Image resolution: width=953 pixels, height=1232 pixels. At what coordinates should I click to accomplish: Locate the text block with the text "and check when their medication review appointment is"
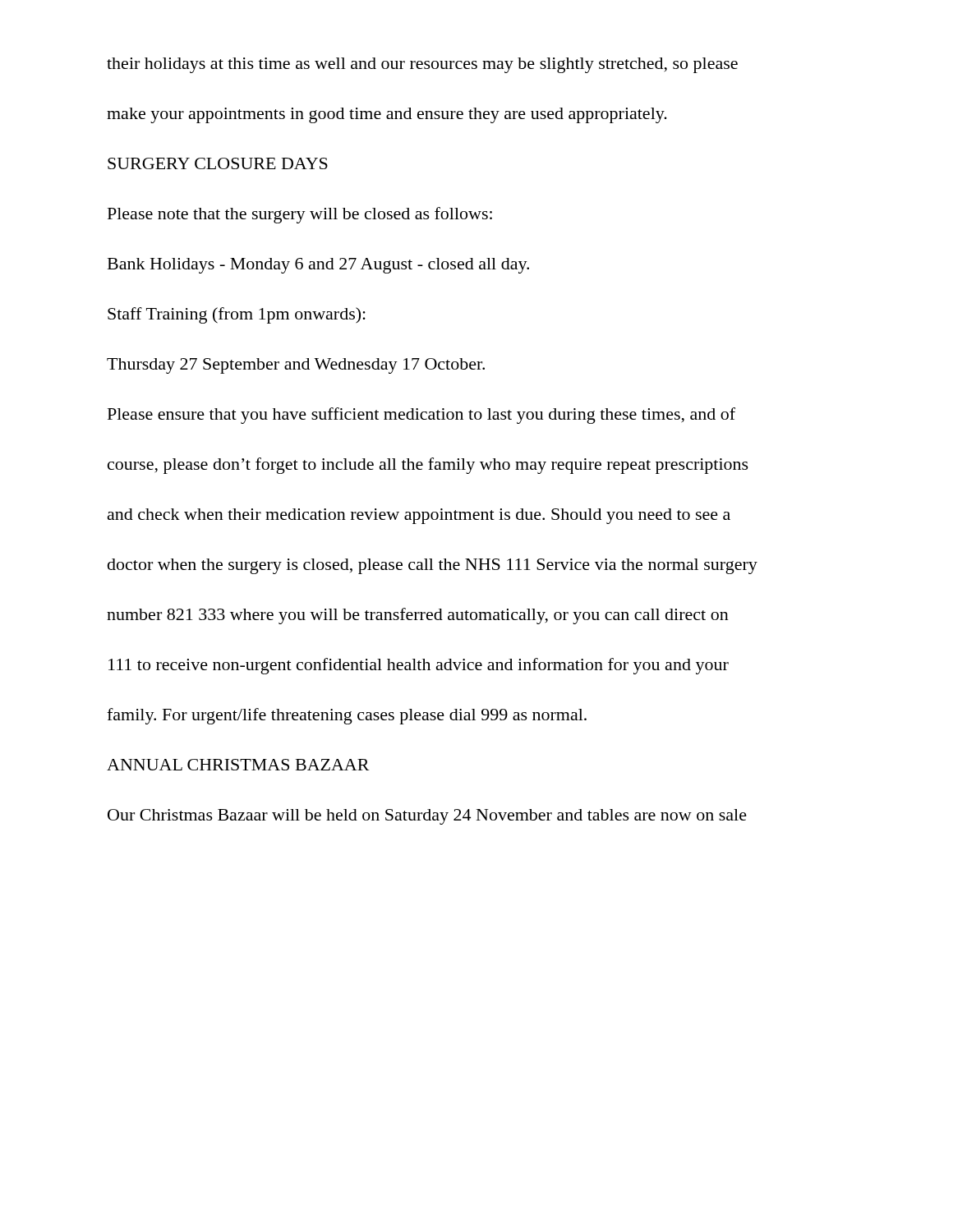coord(419,514)
